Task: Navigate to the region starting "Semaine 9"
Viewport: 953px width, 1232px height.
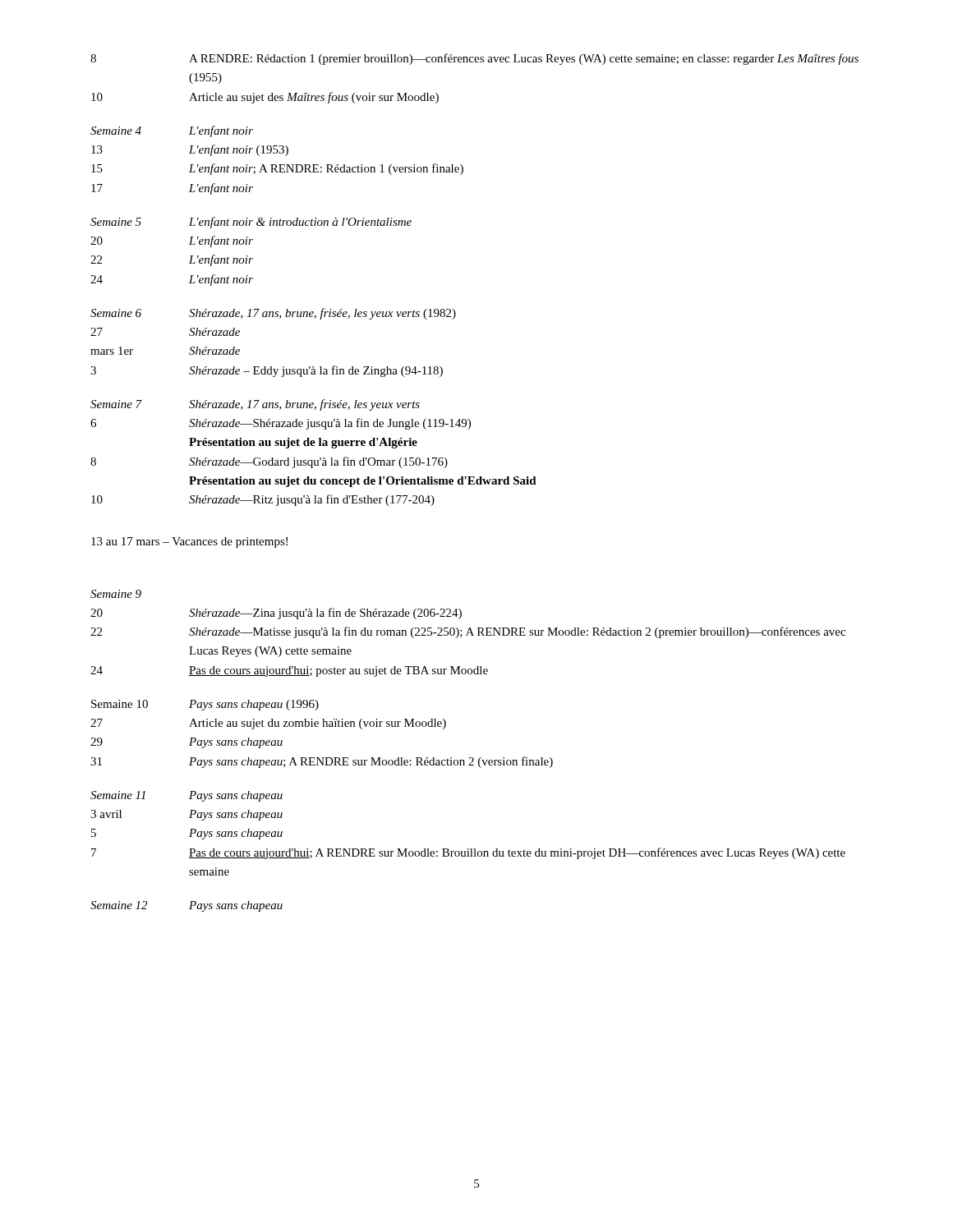Action: pos(116,594)
